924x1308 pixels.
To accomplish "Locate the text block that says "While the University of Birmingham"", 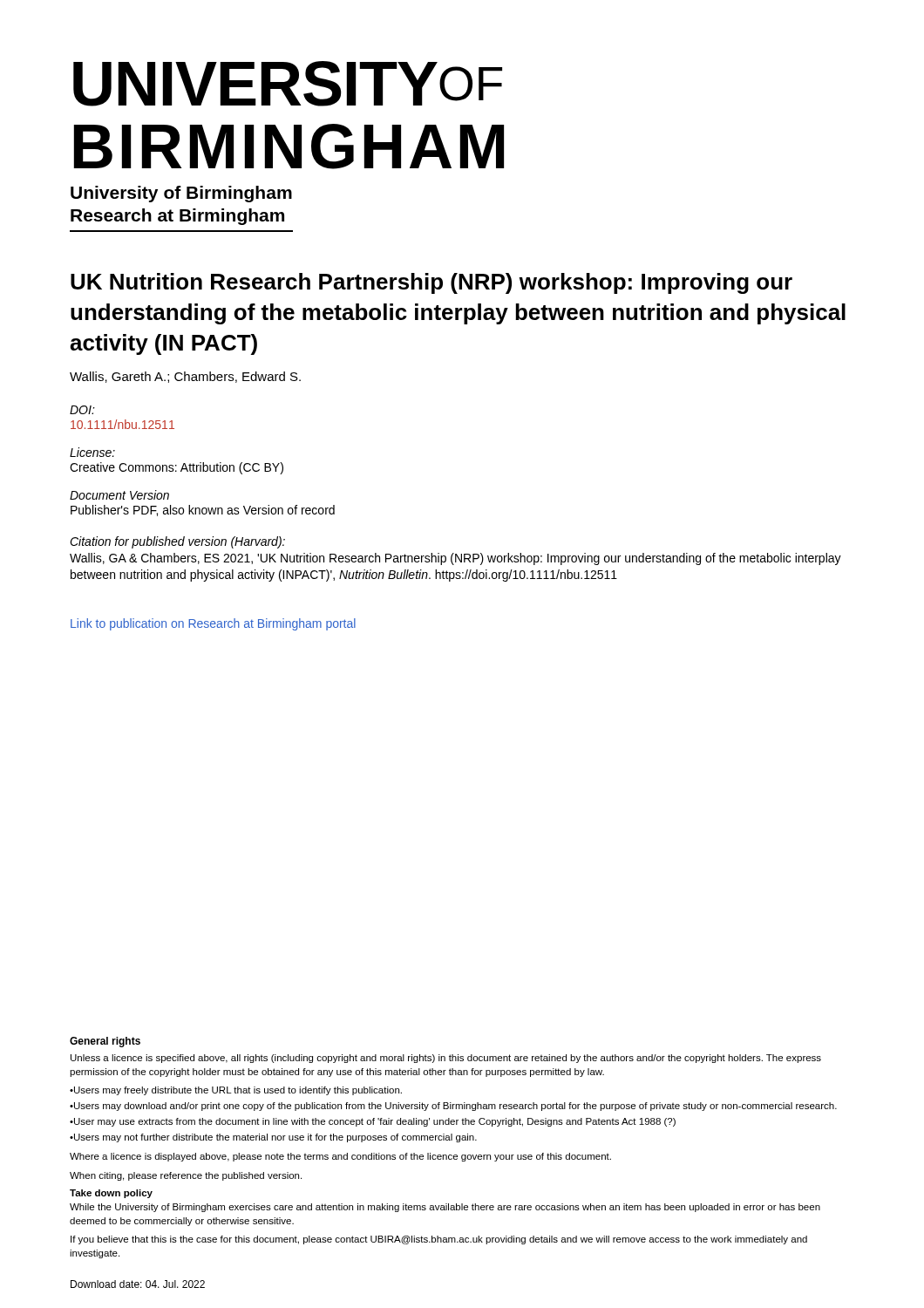I will [462, 1214].
